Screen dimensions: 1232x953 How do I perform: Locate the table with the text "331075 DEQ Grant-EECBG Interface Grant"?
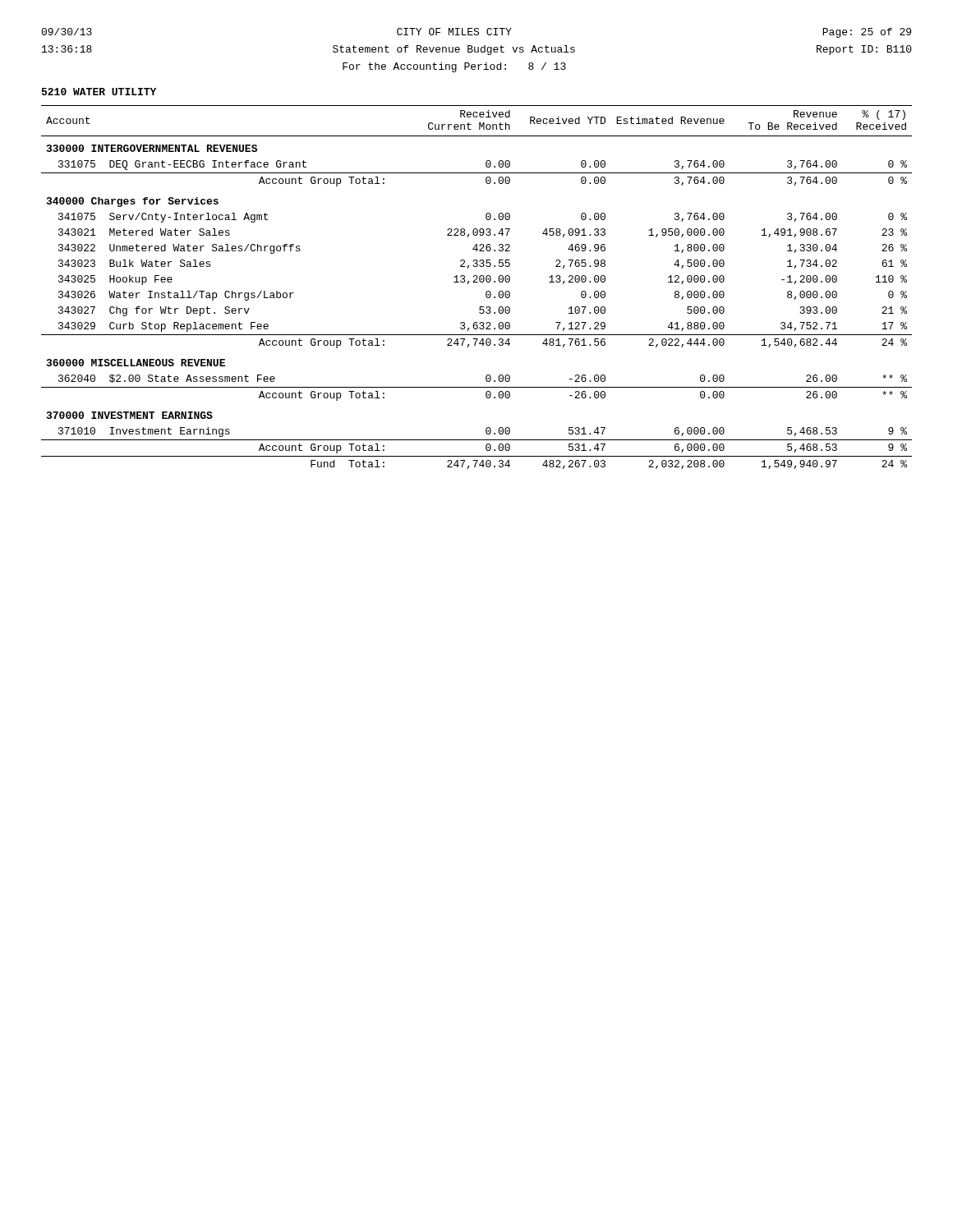pyautogui.click(x=476, y=289)
